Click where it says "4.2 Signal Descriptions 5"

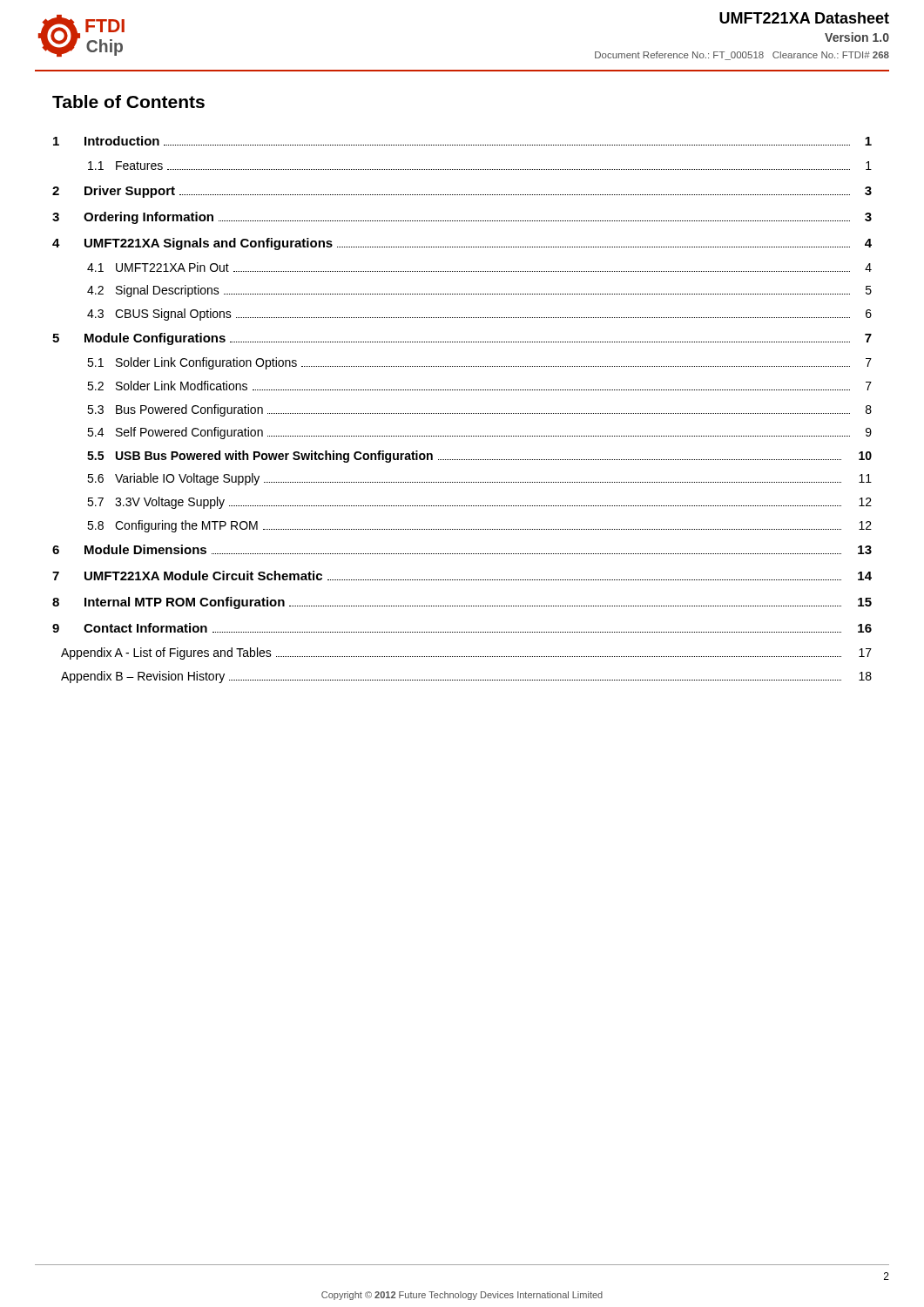pyautogui.click(x=479, y=291)
